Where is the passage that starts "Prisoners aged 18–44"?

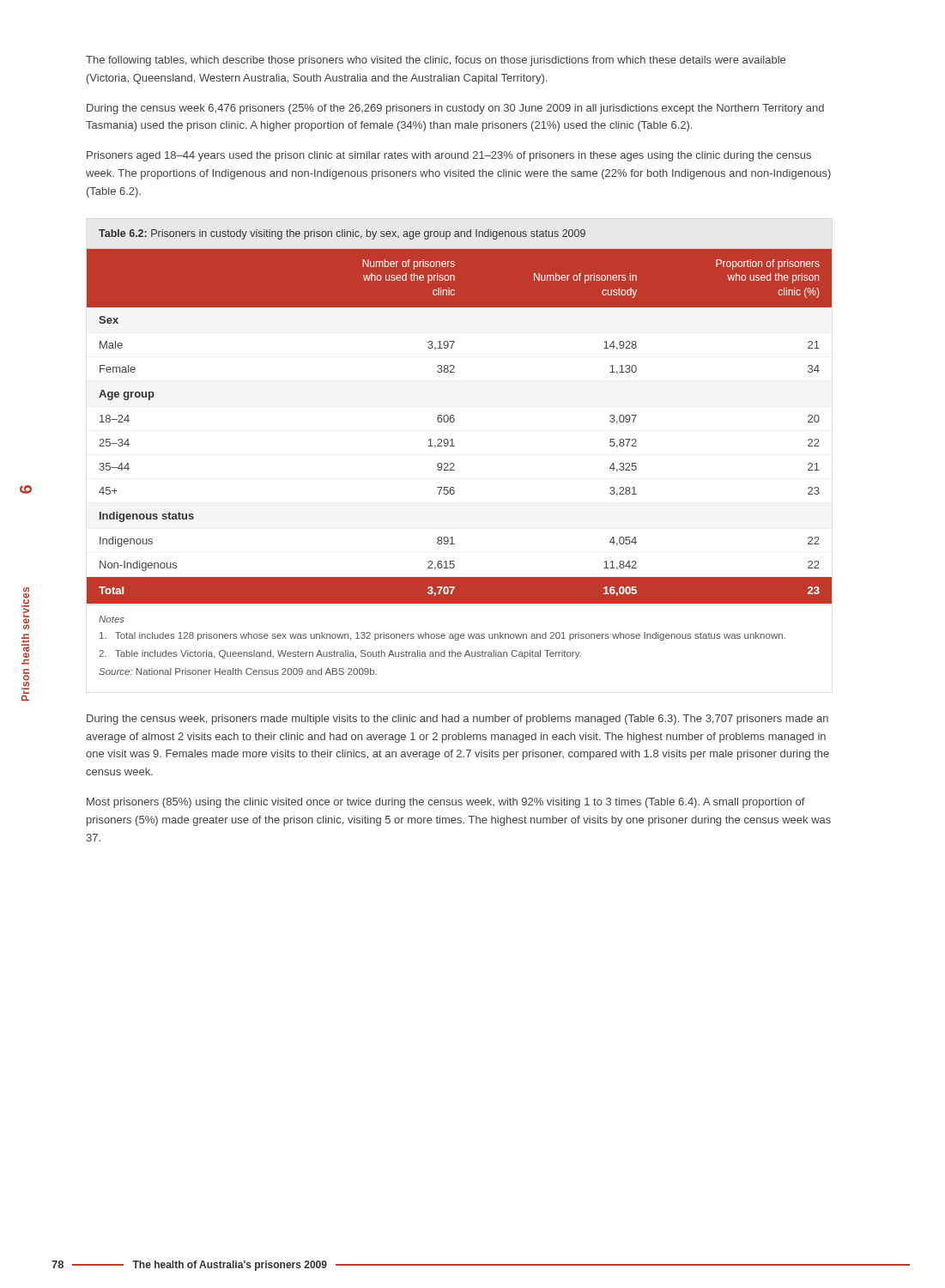pyautogui.click(x=459, y=173)
